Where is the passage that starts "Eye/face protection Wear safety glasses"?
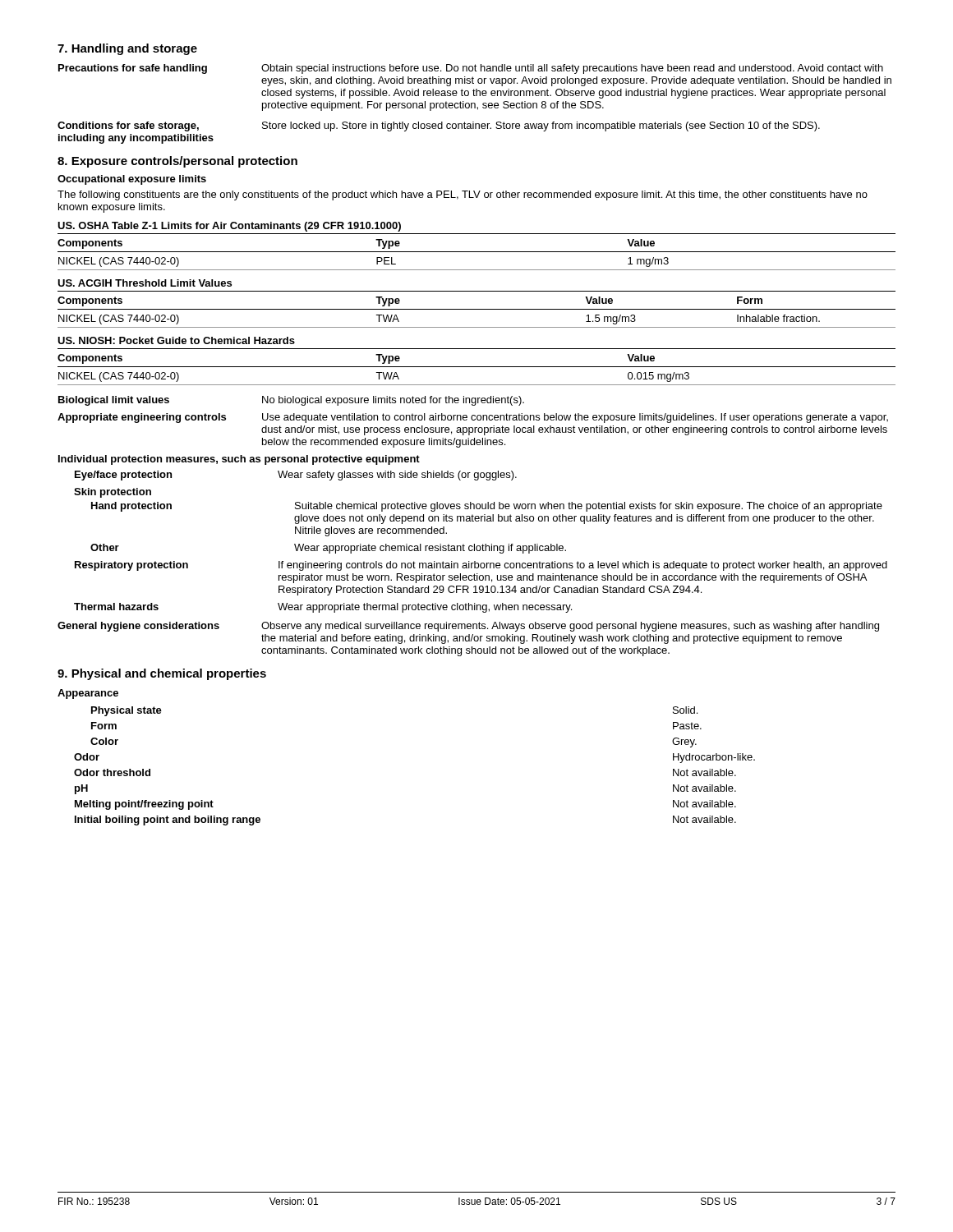The image size is (953, 1232). tap(476, 474)
